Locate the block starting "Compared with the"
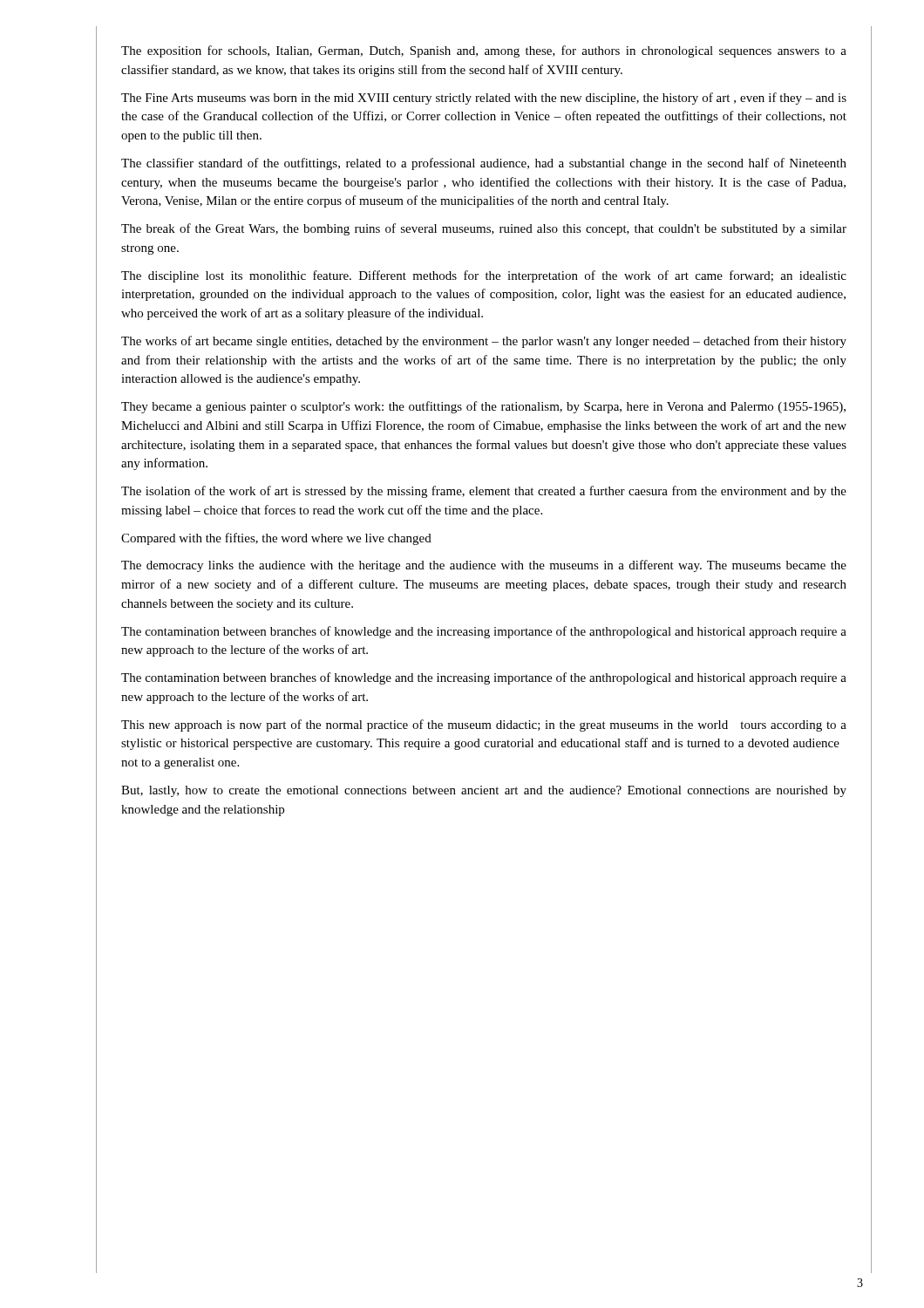The image size is (924, 1308). tap(276, 538)
